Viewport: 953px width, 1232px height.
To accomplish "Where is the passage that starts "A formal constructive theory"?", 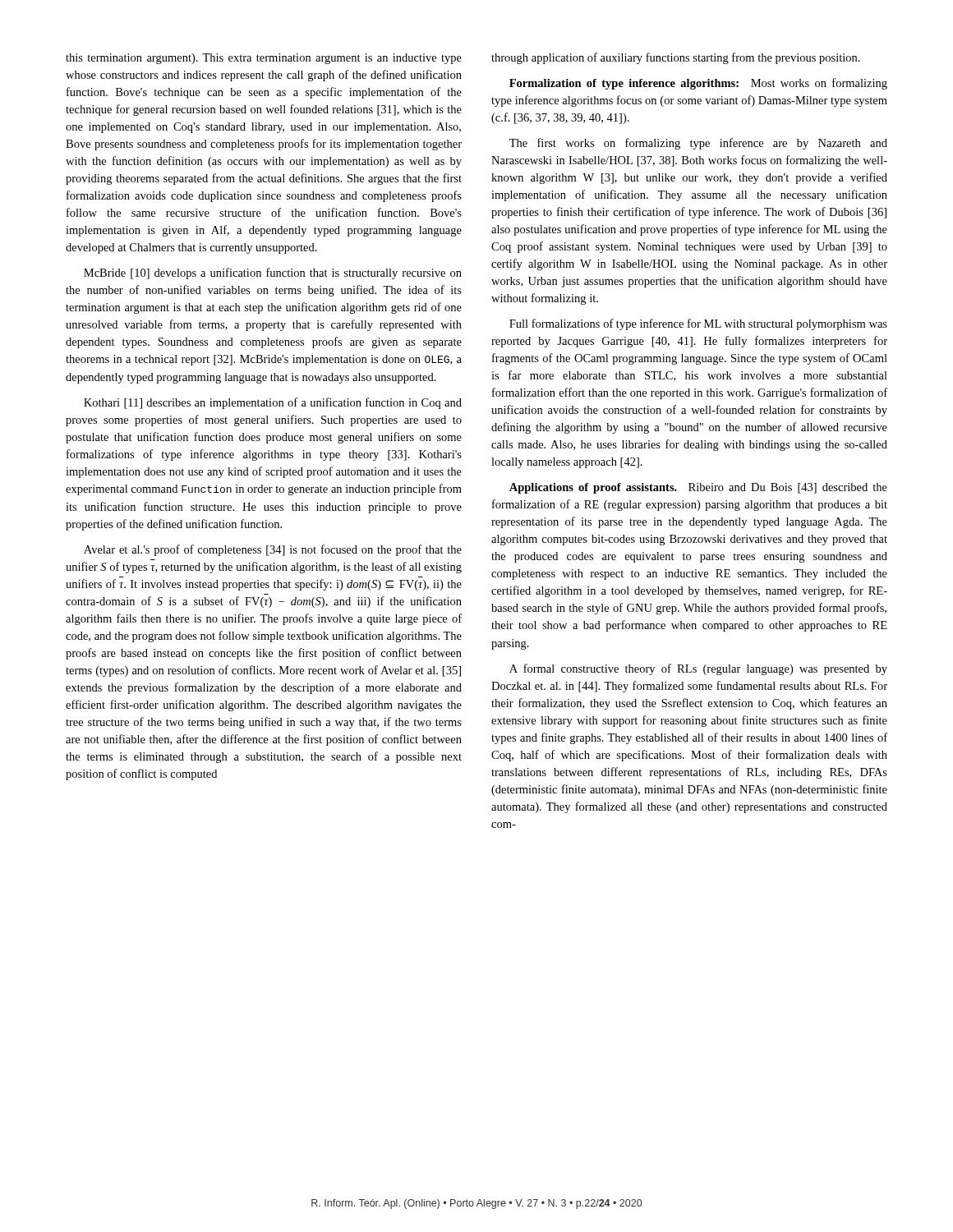I will pyautogui.click(x=689, y=746).
